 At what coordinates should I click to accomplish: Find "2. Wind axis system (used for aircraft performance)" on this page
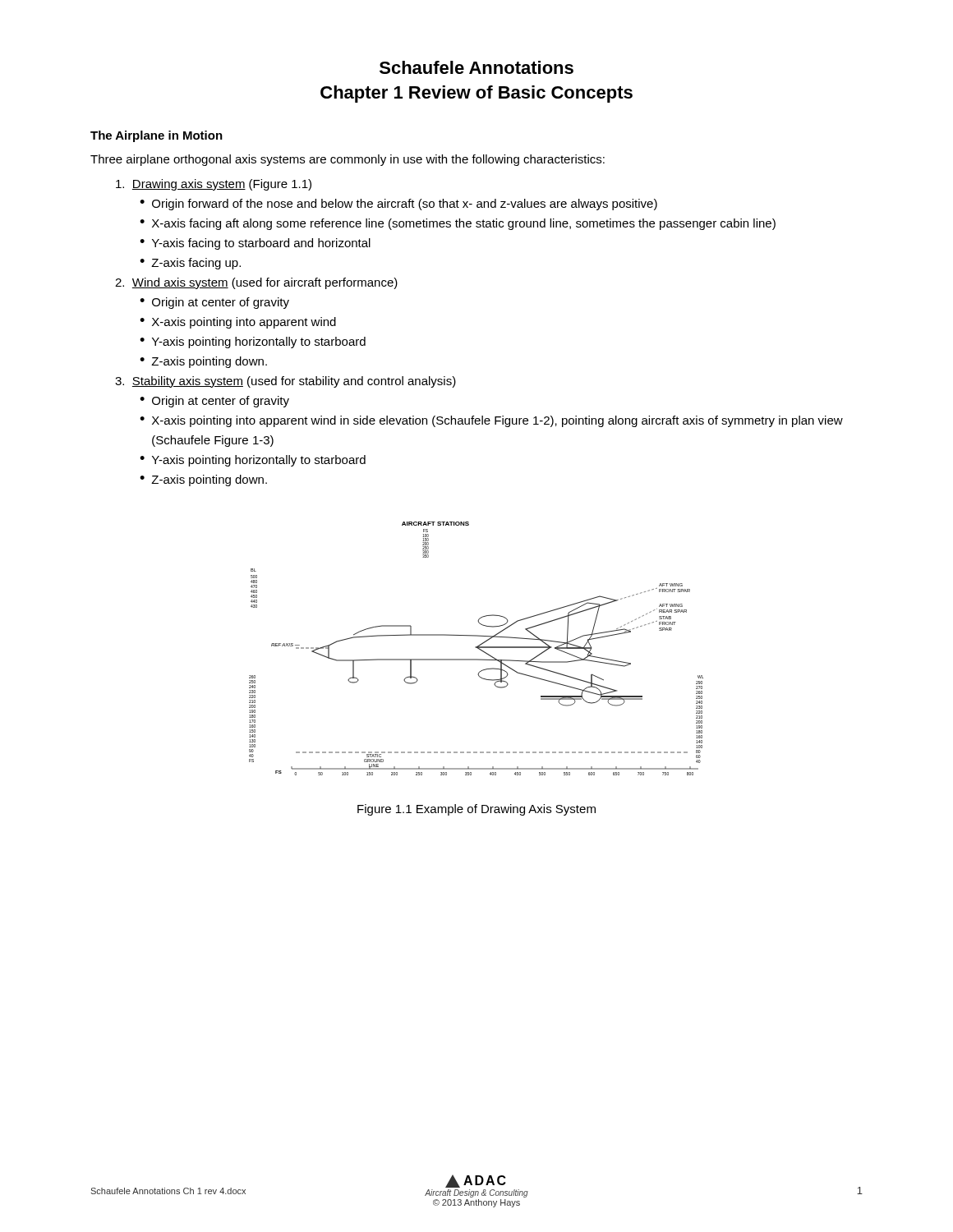tap(256, 282)
